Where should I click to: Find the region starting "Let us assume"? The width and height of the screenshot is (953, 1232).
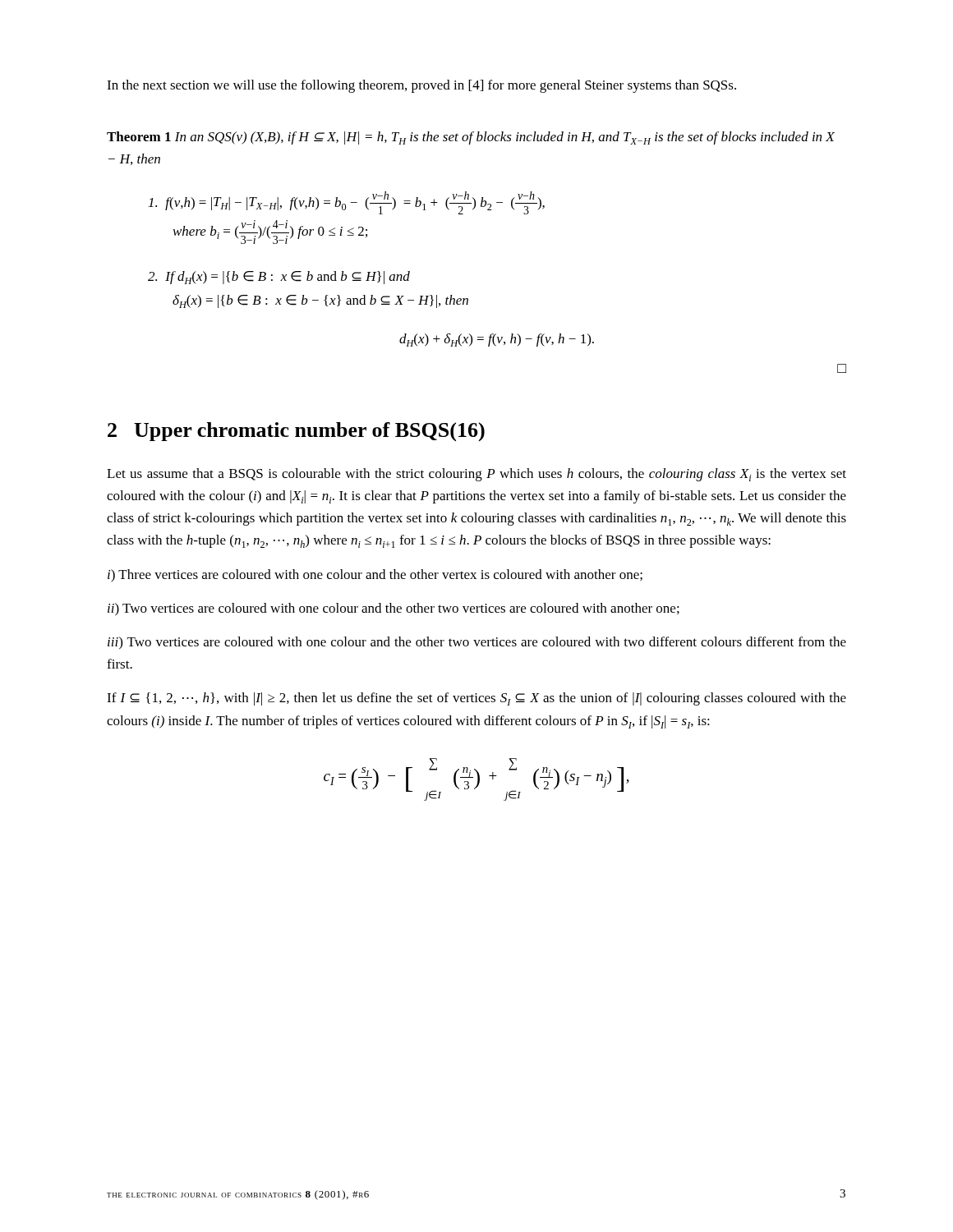pos(476,507)
